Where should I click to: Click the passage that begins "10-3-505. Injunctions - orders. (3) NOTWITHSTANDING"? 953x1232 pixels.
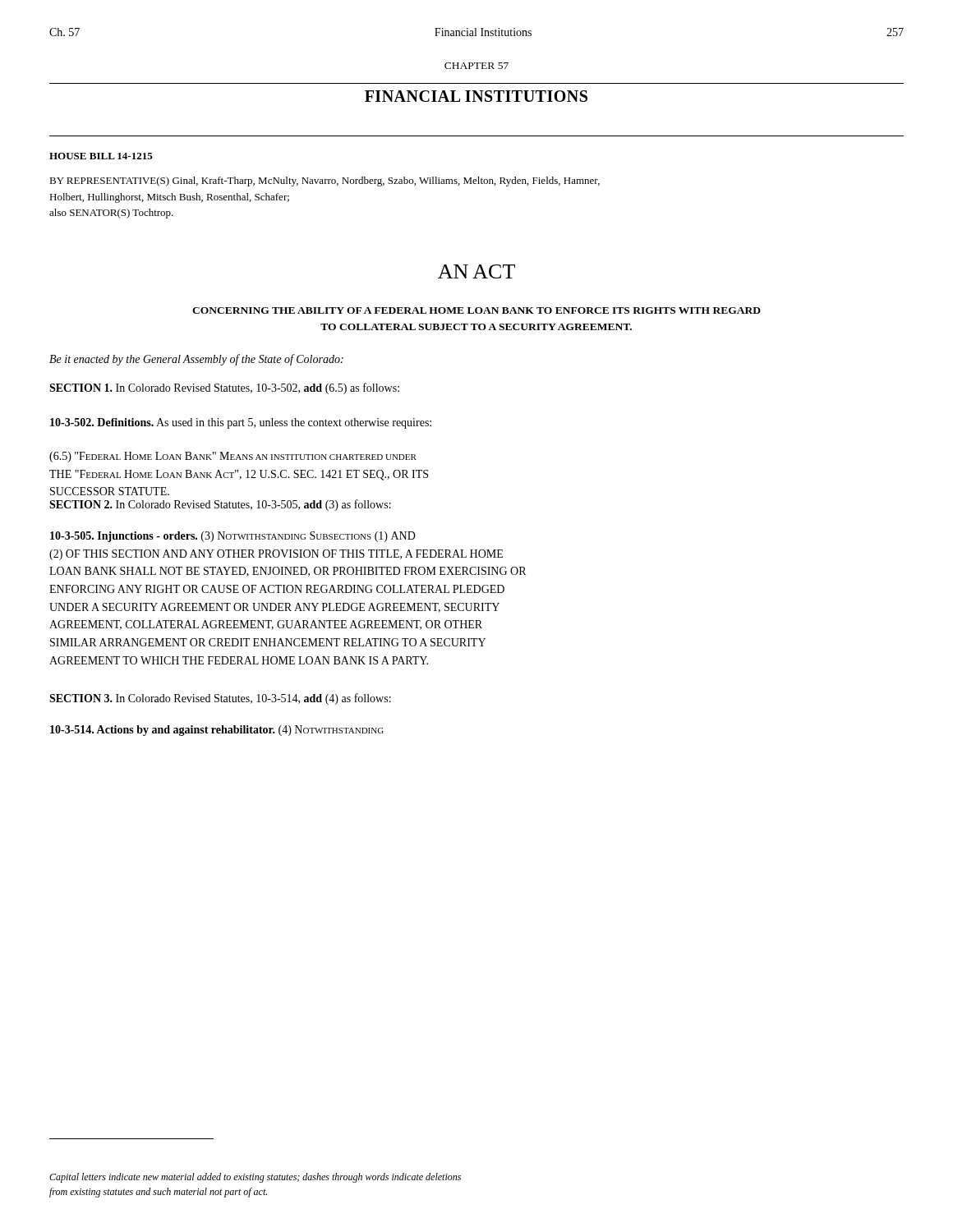click(288, 598)
